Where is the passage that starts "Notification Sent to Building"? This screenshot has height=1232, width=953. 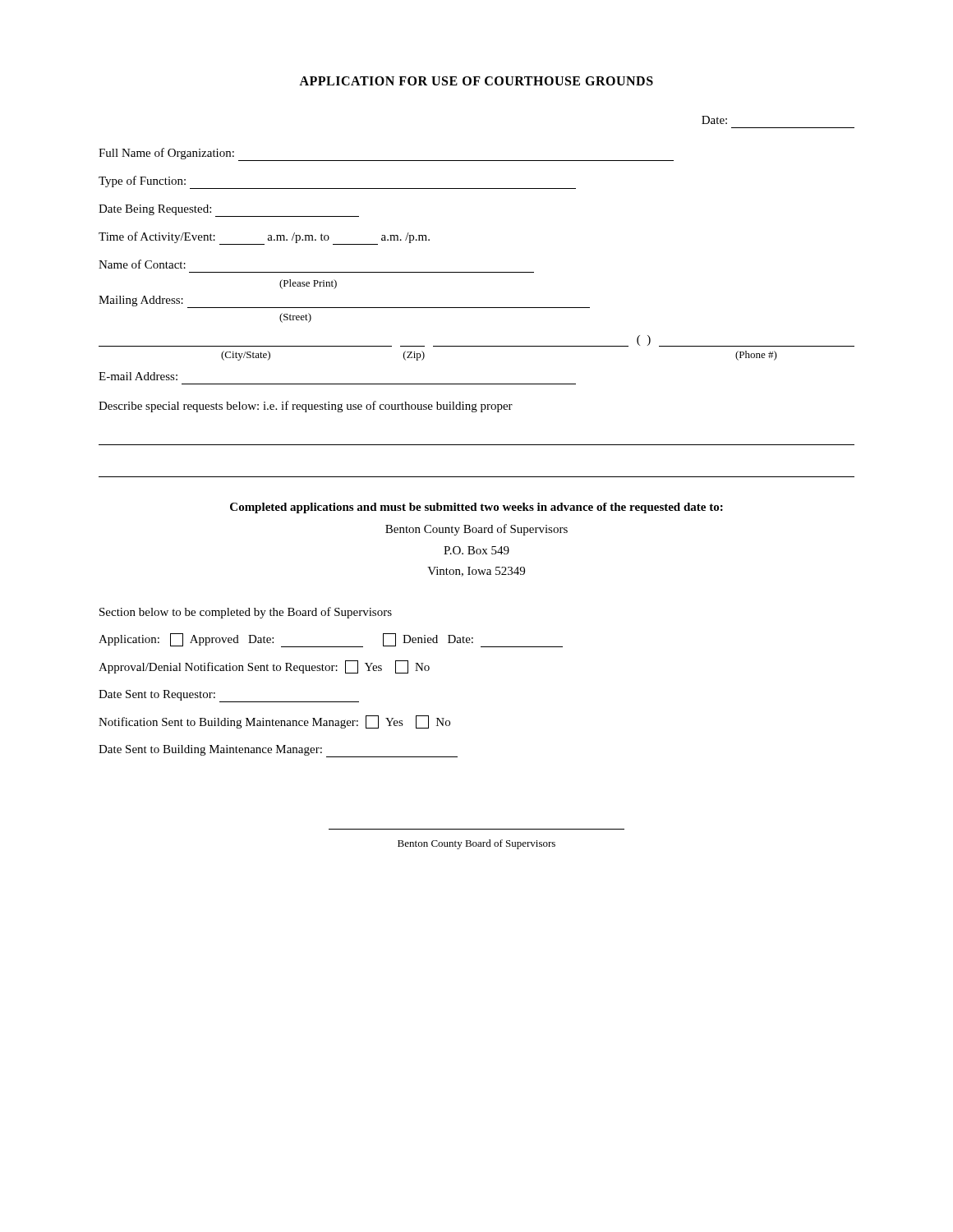(275, 722)
